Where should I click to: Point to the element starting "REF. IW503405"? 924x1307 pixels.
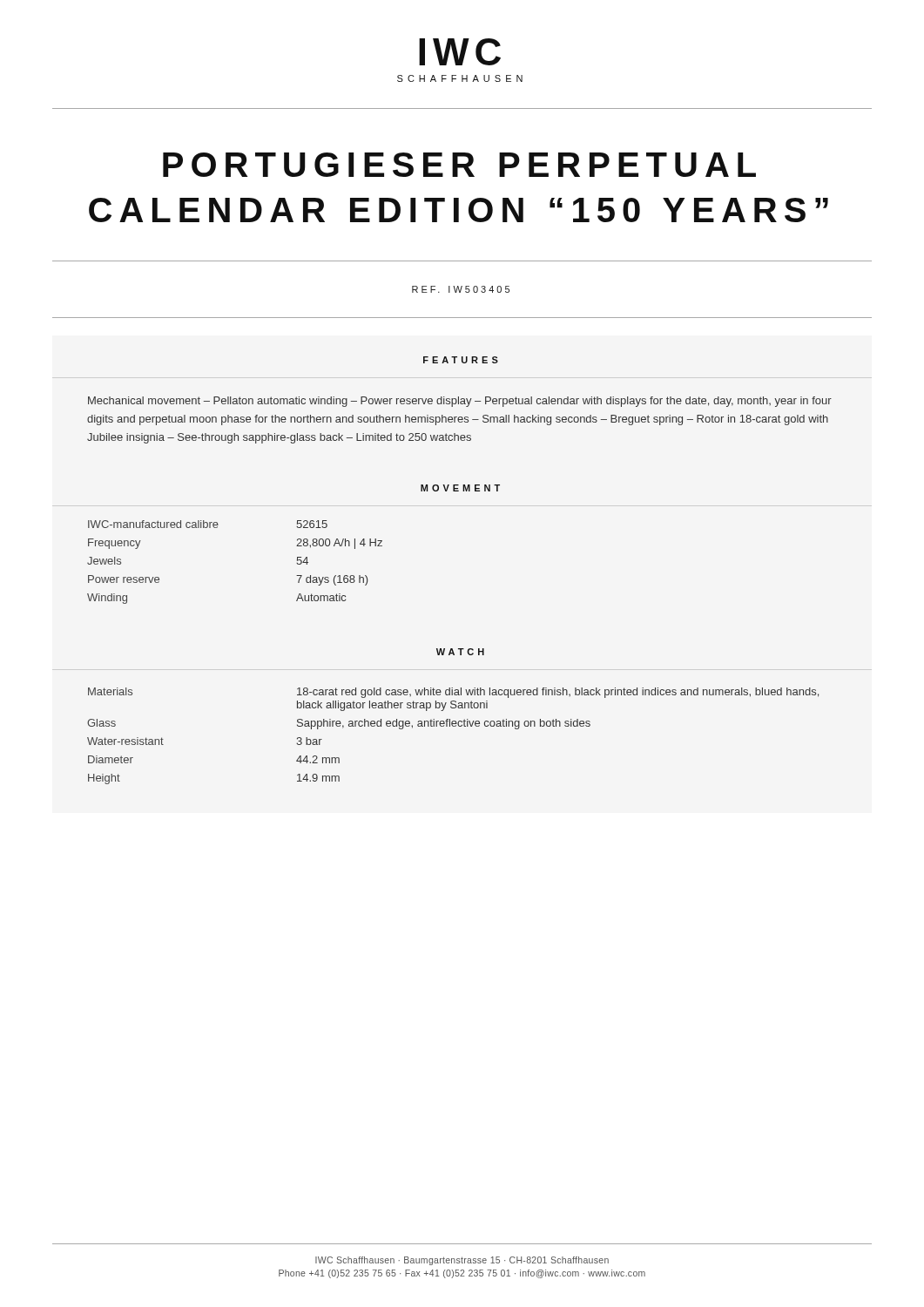pyautogui.click(x=462, y=289)
